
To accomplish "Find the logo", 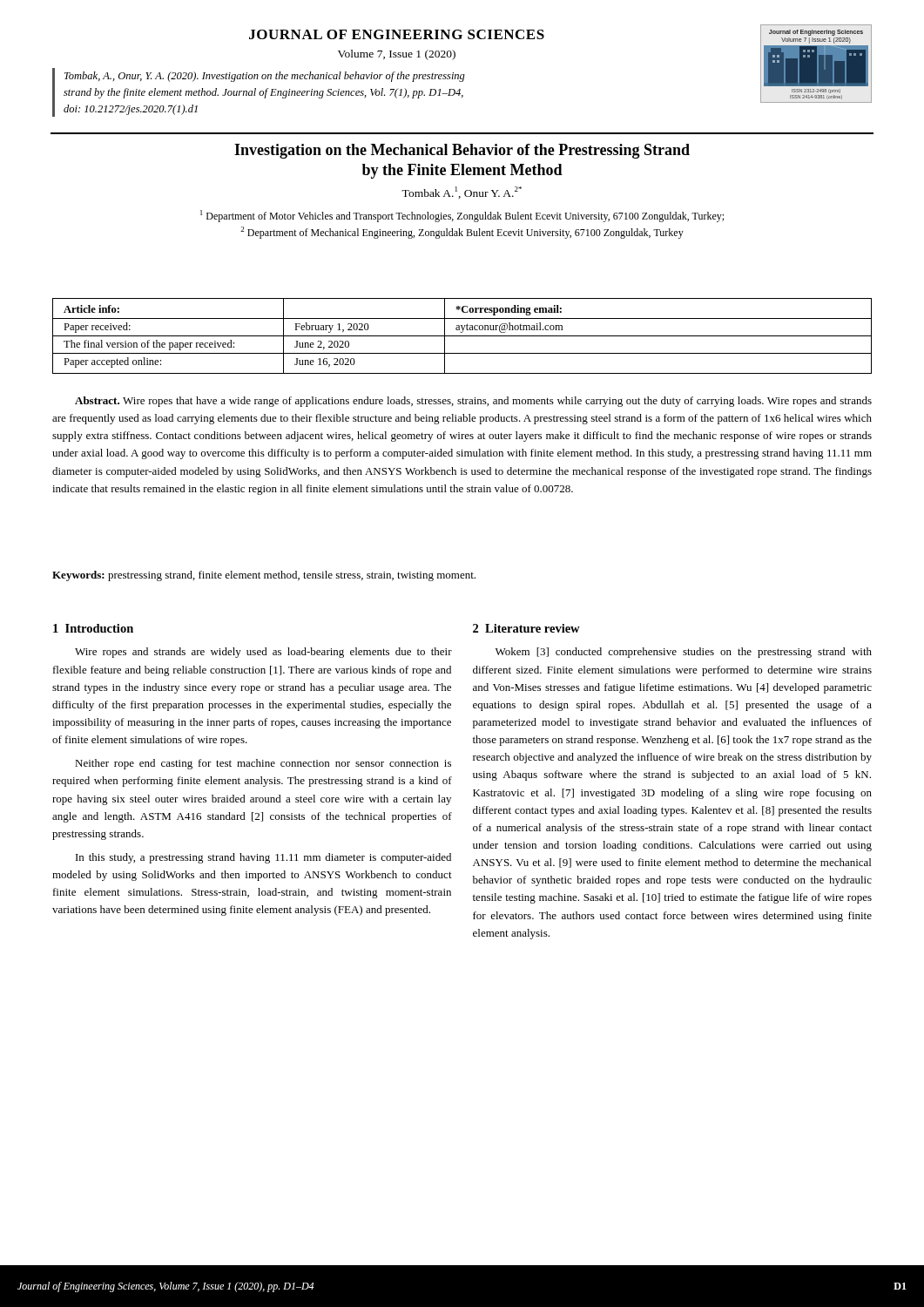I will [x=817, y=64].
